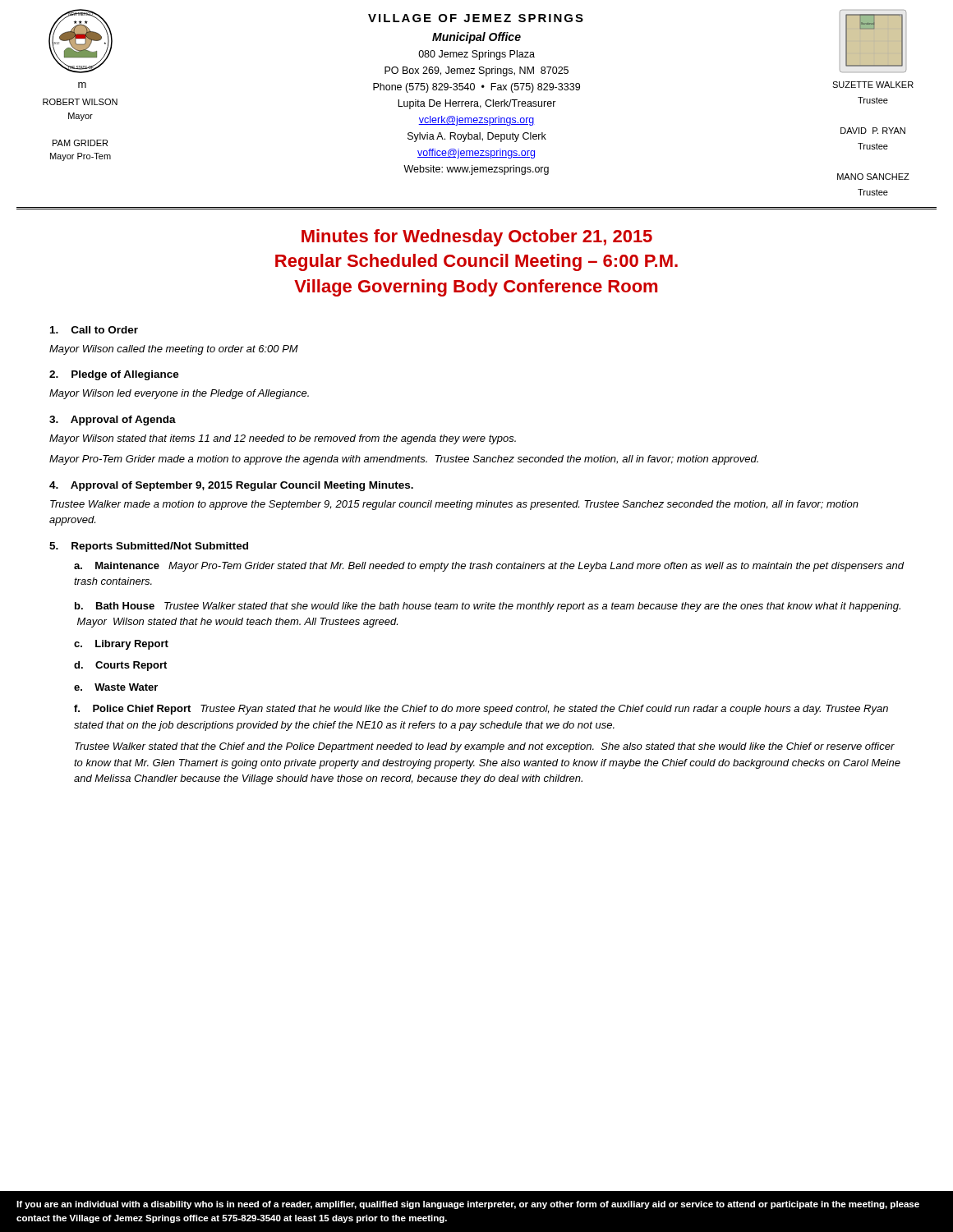This screenshot has height=1232, width=953.
Task: Click the passage that begins "Trustee Walker made a motion to"
Action: click(454, 512)
